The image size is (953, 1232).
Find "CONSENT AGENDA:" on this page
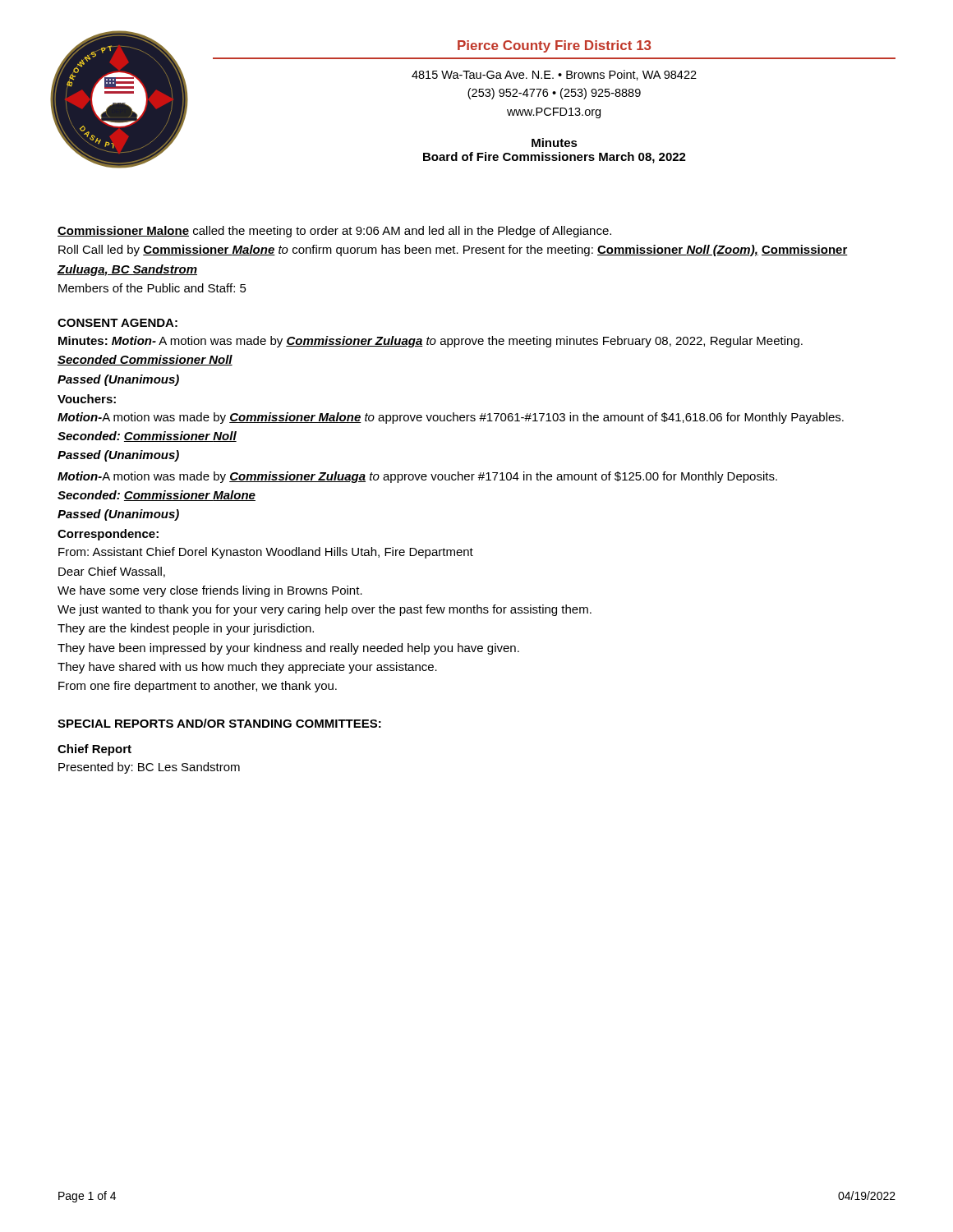tap(118, 322)
